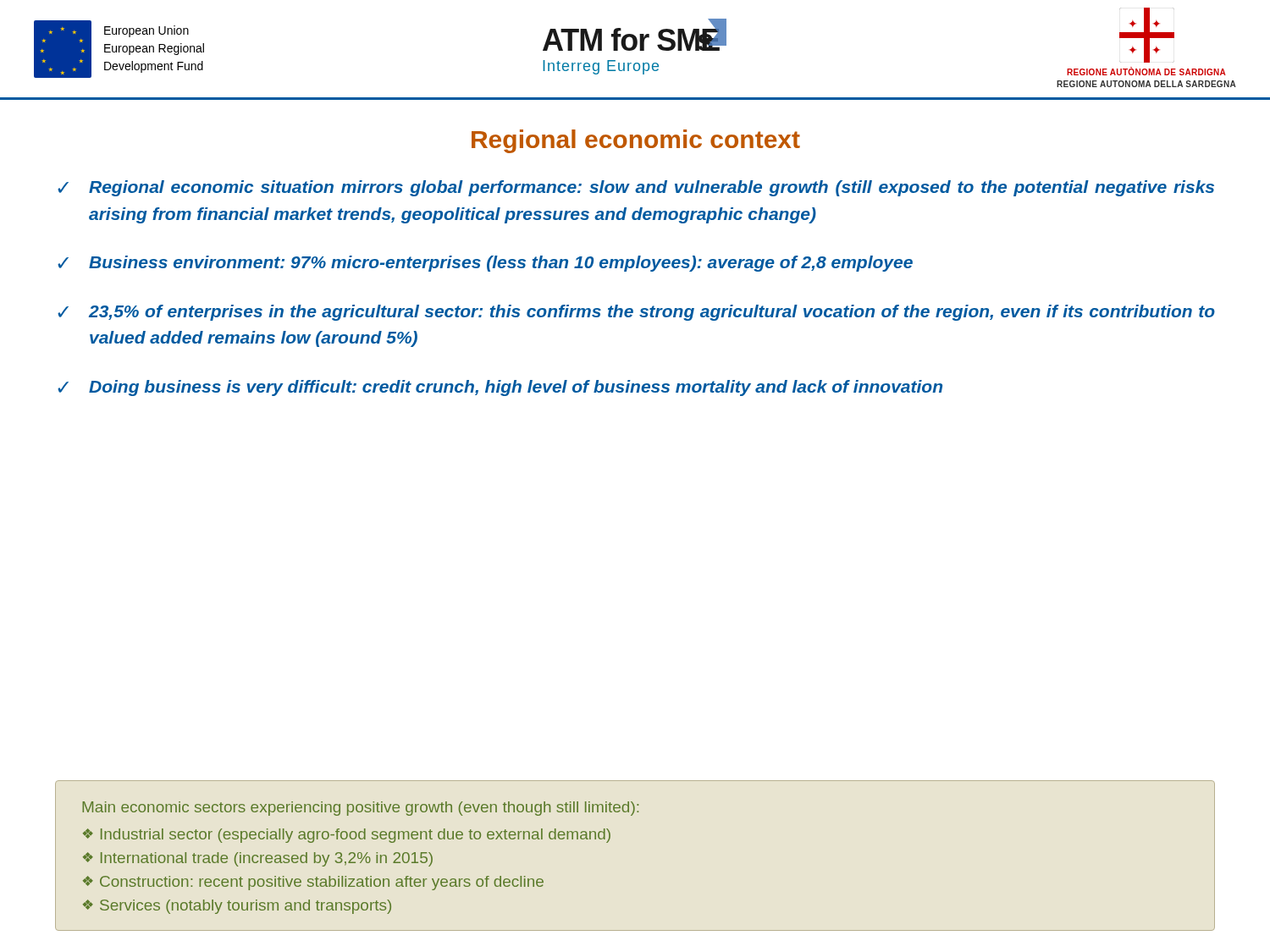1270x952 pixels.
Task: Navigate to the text block starting "✓ Regional economic situation"
Action: point(635,200)
